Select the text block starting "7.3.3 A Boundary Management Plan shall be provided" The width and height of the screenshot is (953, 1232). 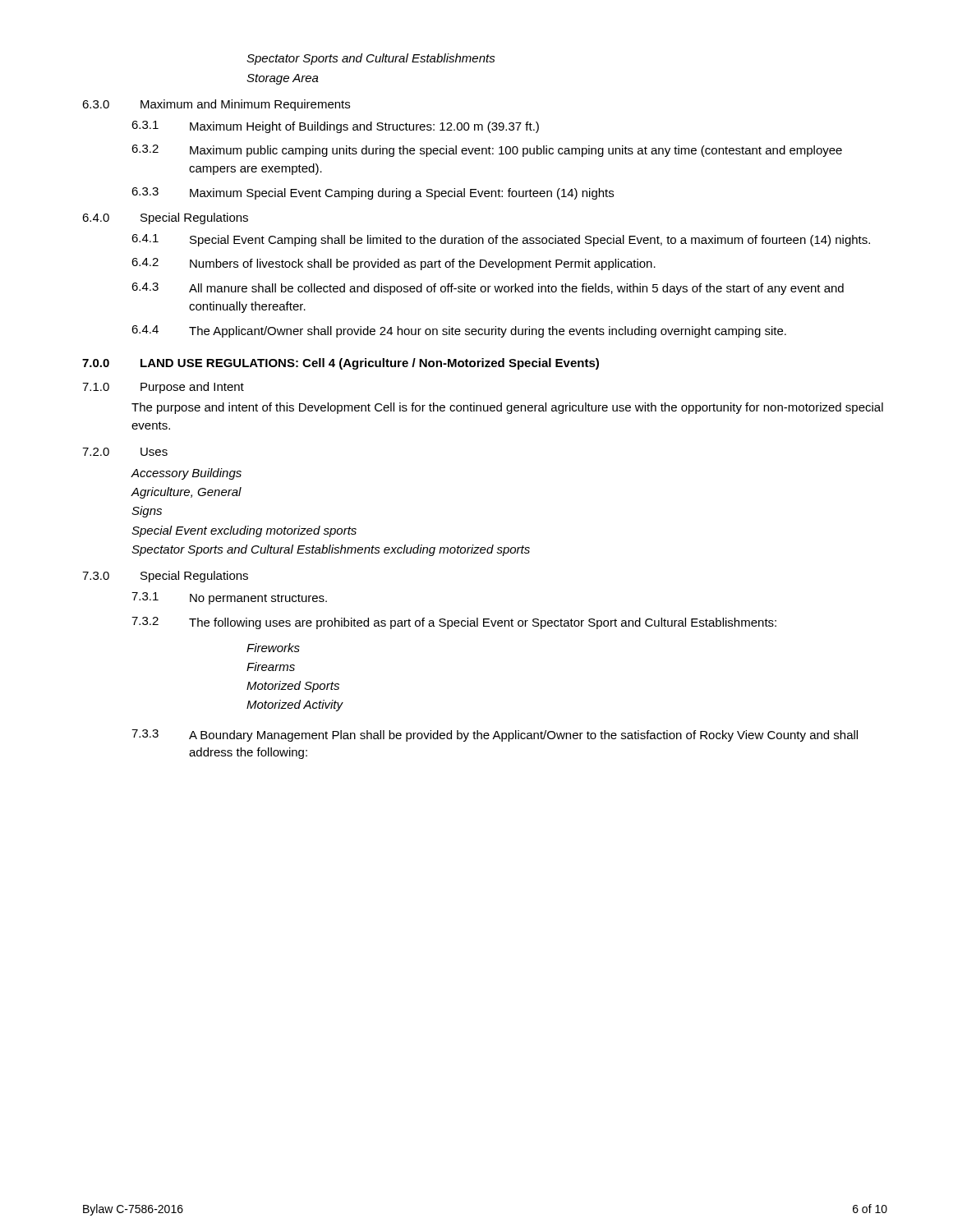[x=509, y=744]
